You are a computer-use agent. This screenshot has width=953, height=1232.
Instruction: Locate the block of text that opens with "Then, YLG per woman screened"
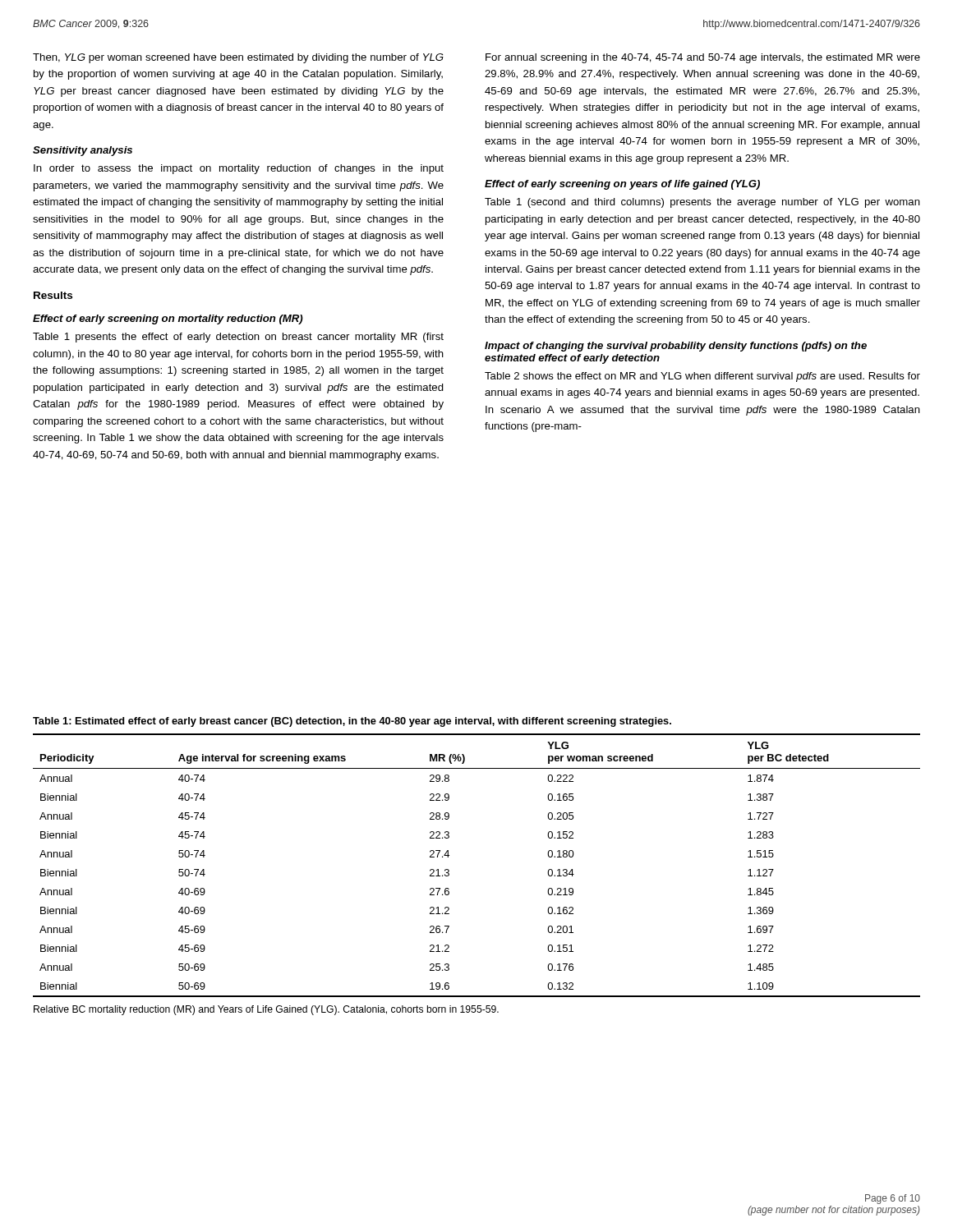pyautogui.click(x=238, y=91)
